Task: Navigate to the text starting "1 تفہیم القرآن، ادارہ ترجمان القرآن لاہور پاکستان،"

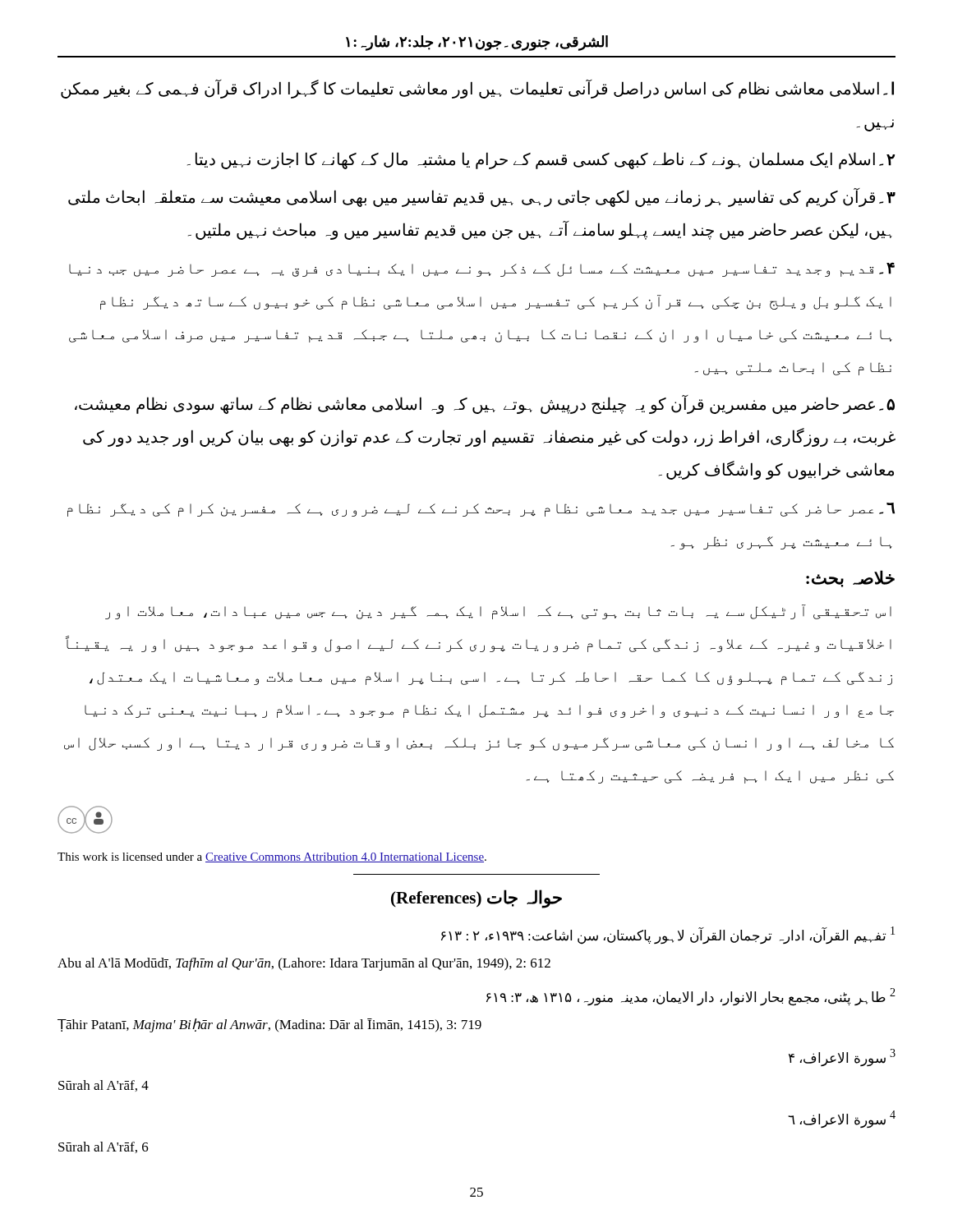Action: pos(668,934)
